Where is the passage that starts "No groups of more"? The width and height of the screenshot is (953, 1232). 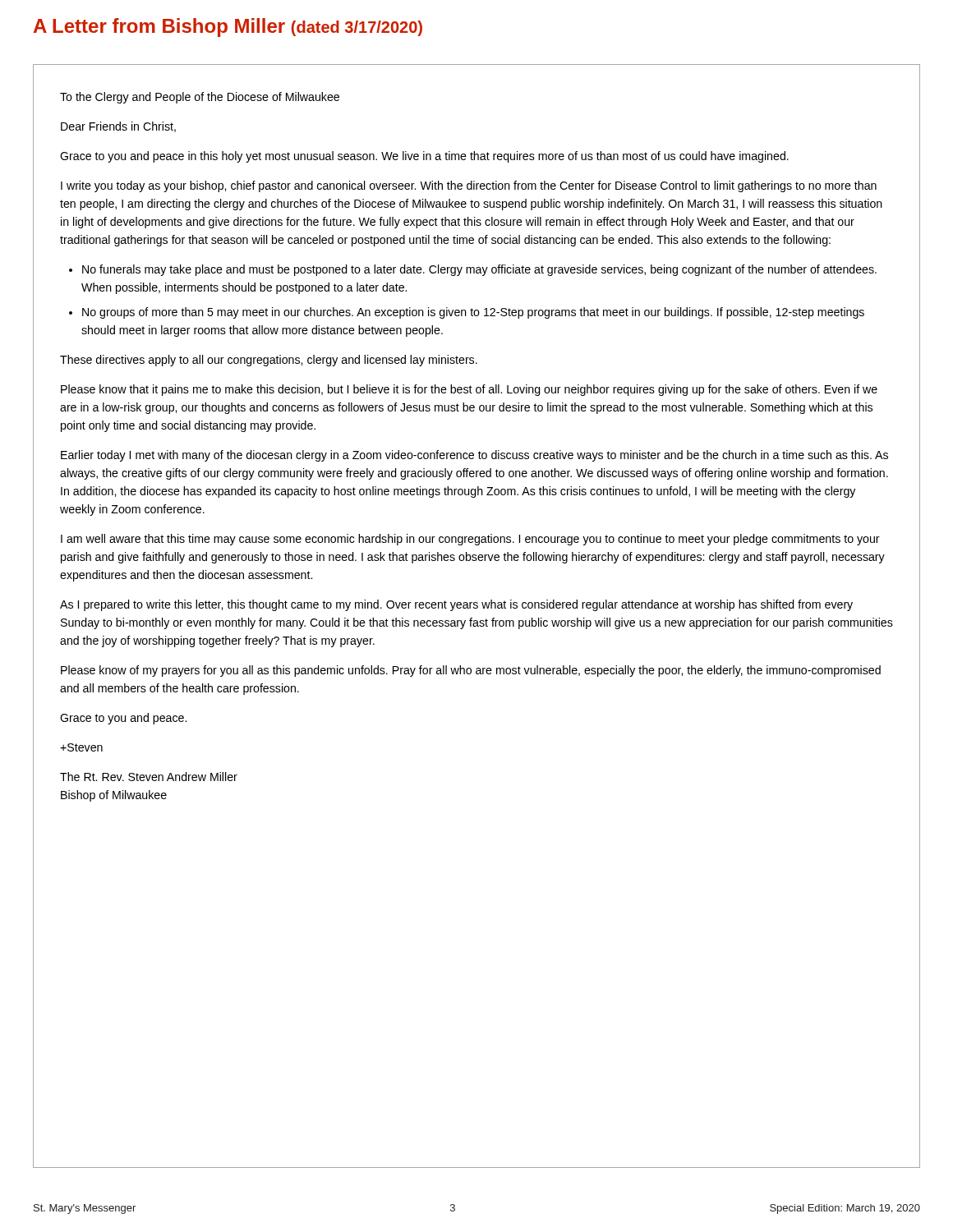coord(473,321)
